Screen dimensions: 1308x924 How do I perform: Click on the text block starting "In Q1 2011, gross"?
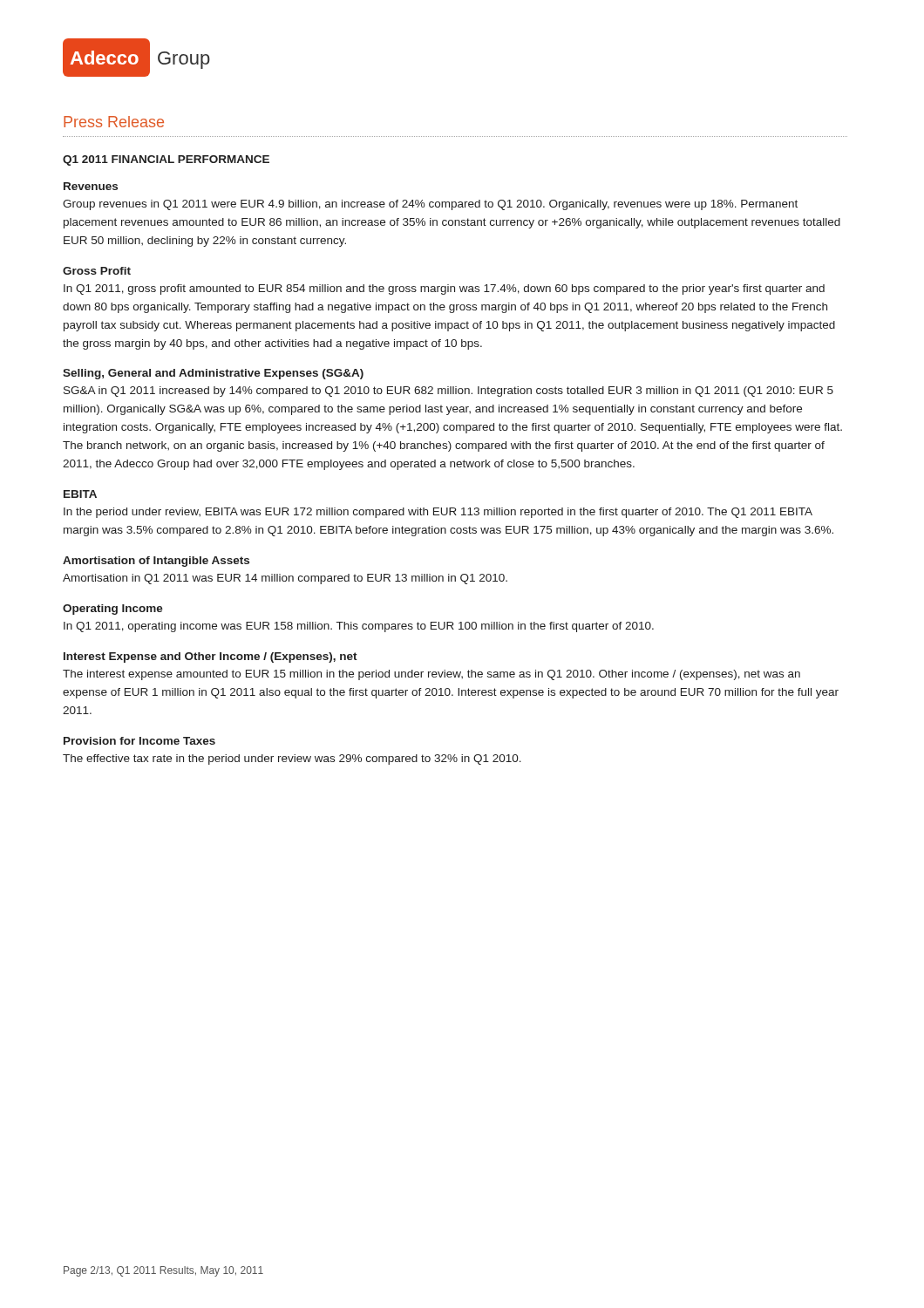click(455, 316)
